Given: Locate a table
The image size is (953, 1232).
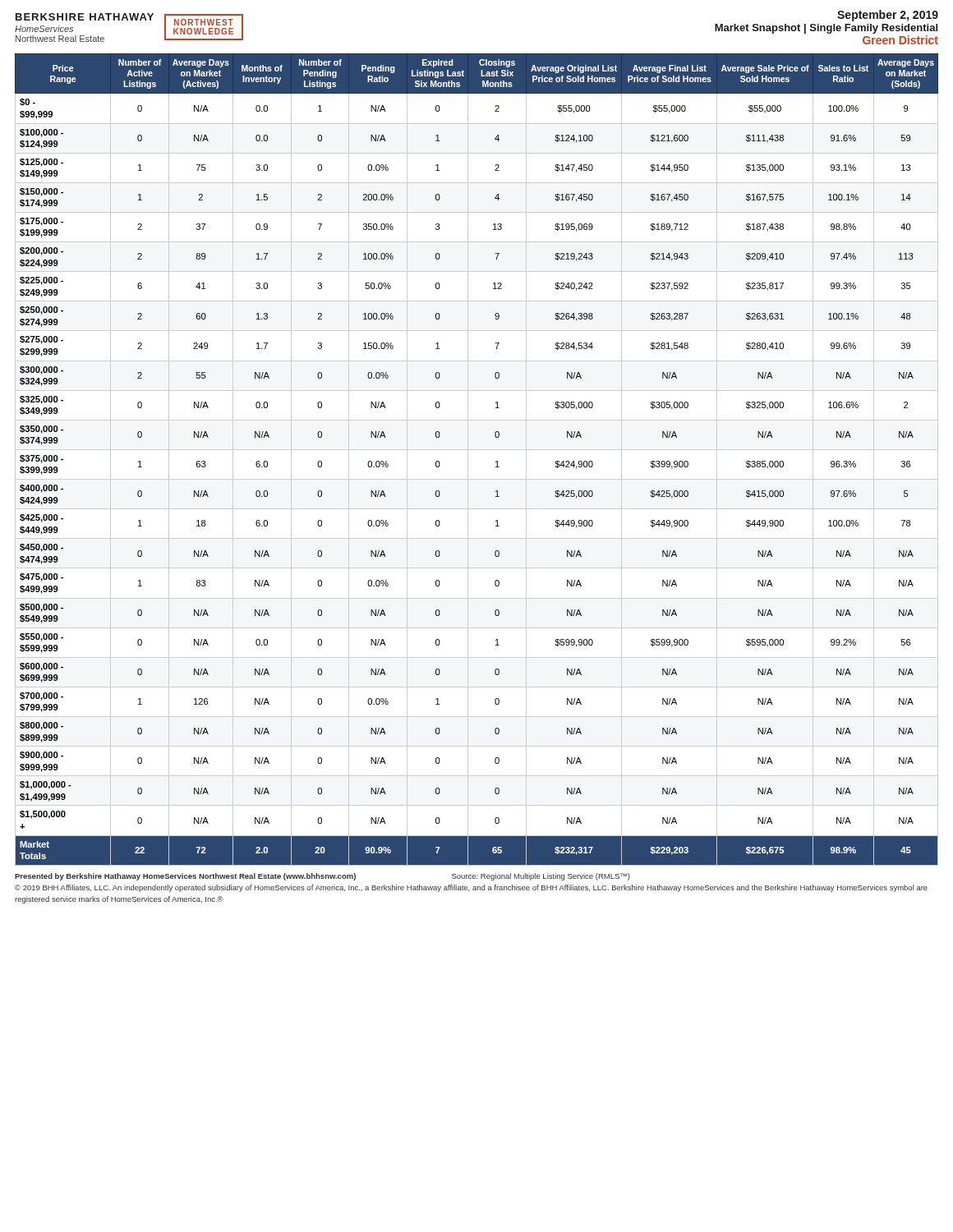Looking at the screenshot, I should (476, 459).
